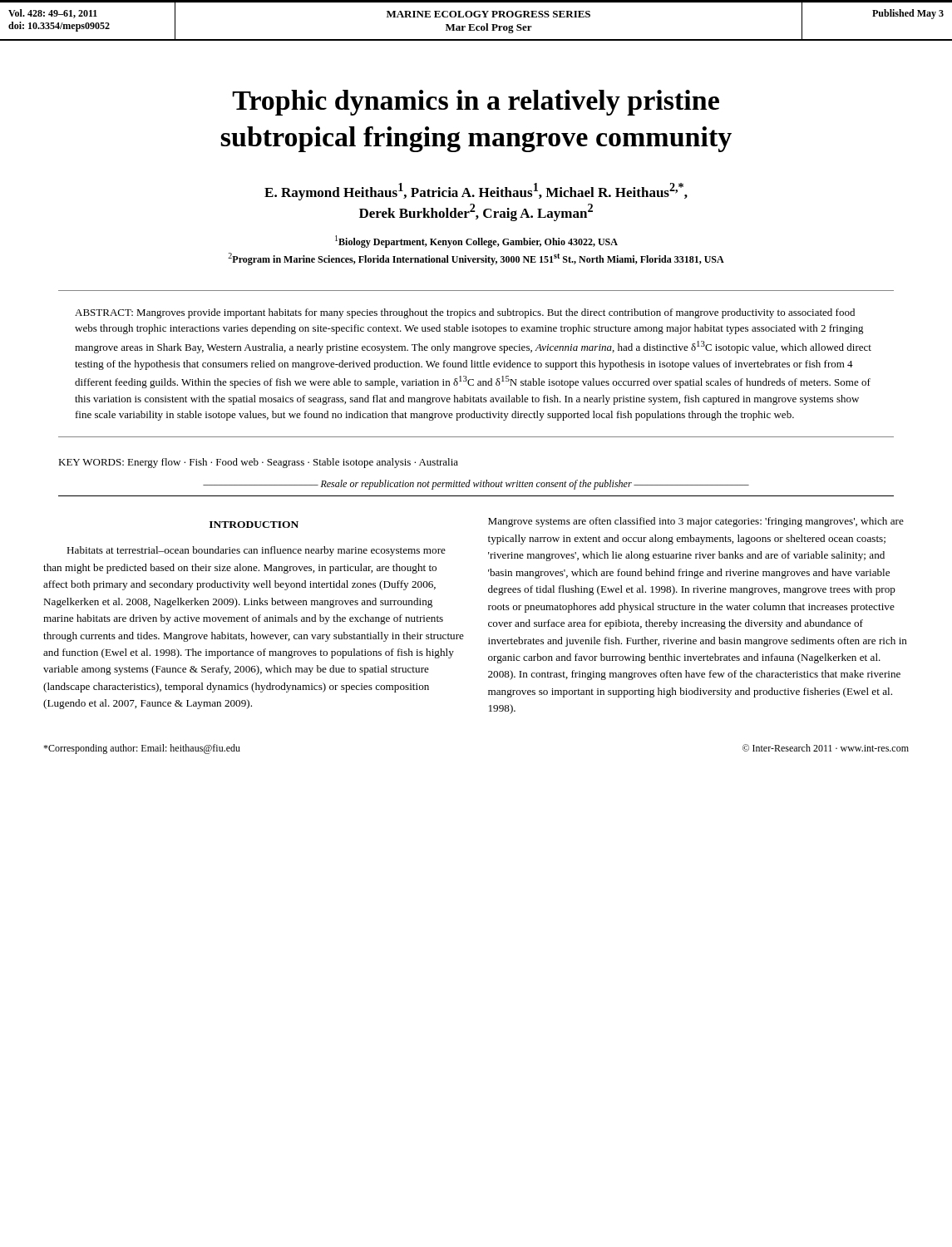Select the region starting "KEY WORDS: Energy flow · Fish ·"
The image size is (952, 1247).
click(258, 462)
